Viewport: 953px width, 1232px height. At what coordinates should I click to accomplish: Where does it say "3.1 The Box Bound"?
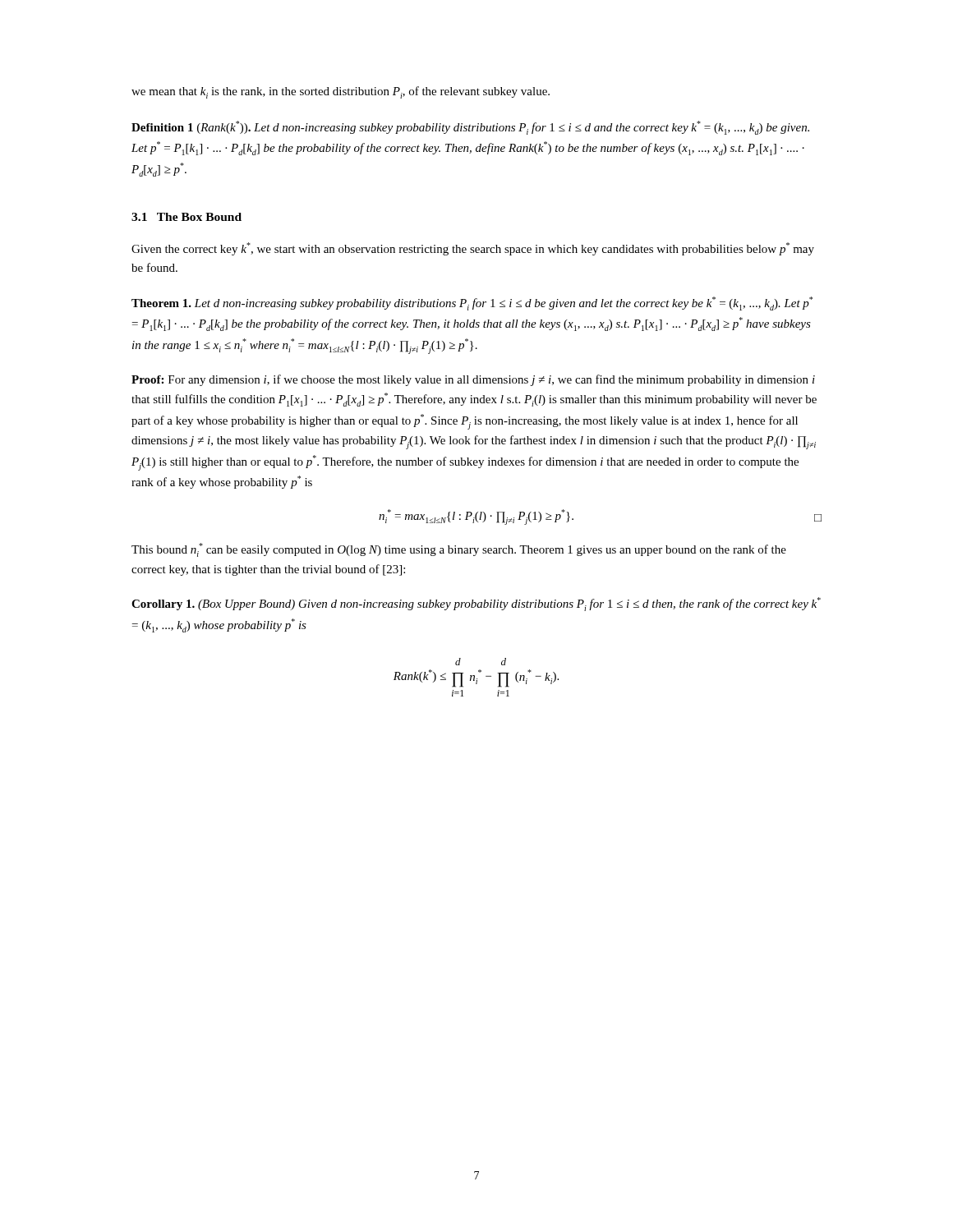(187, 216)
